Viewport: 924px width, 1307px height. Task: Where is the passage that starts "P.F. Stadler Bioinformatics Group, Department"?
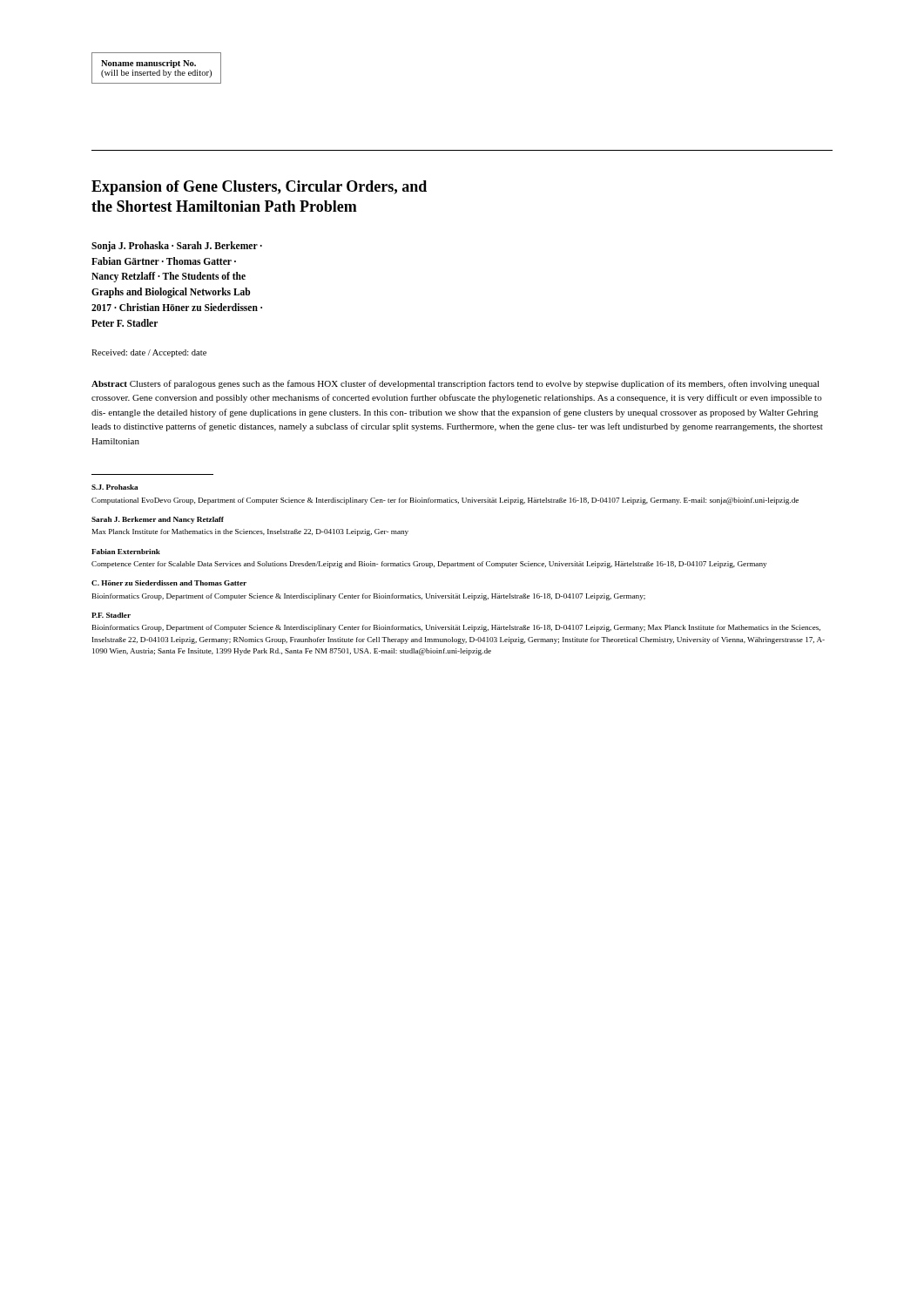(x=462, y=633)
